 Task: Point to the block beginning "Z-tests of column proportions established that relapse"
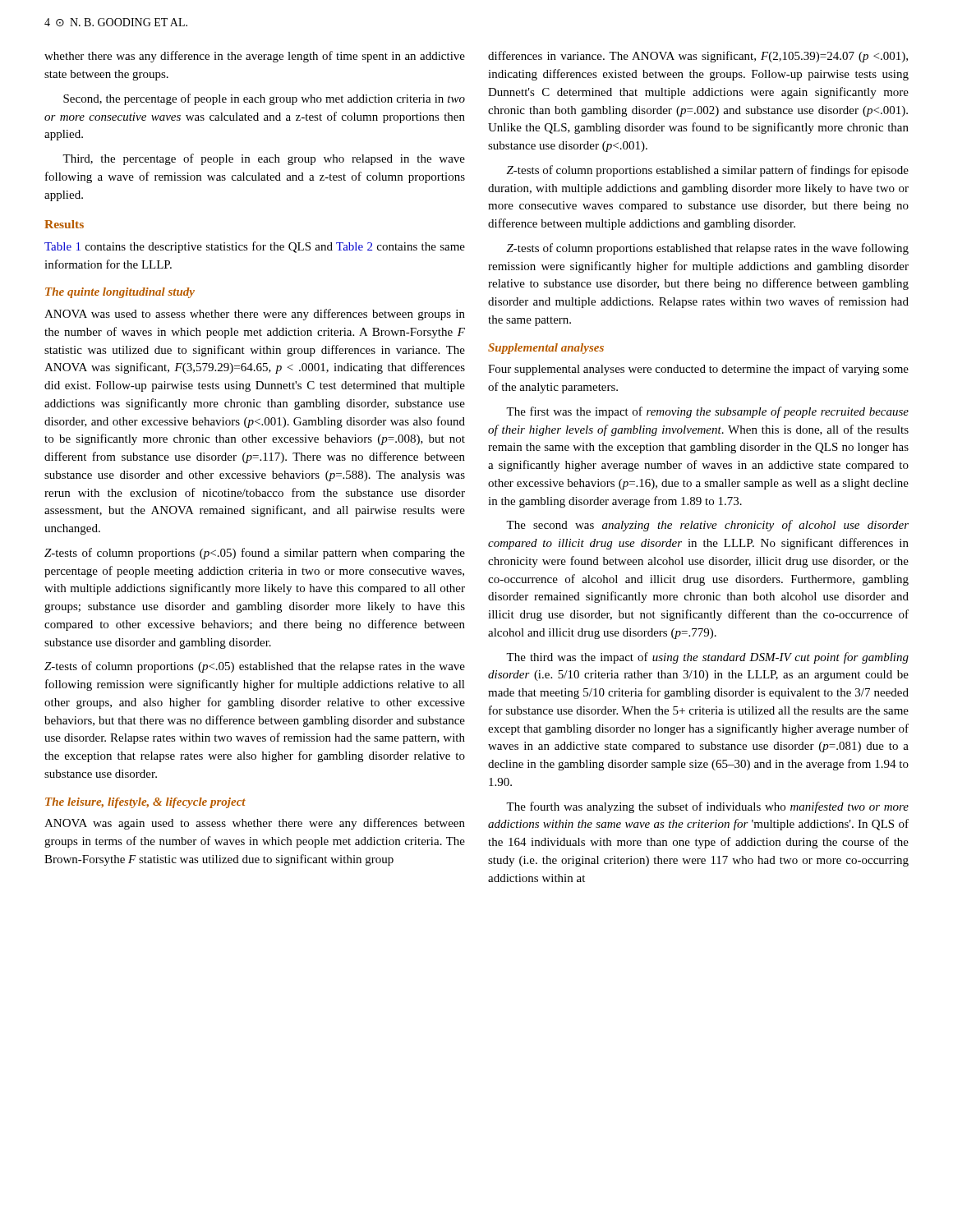698,284
